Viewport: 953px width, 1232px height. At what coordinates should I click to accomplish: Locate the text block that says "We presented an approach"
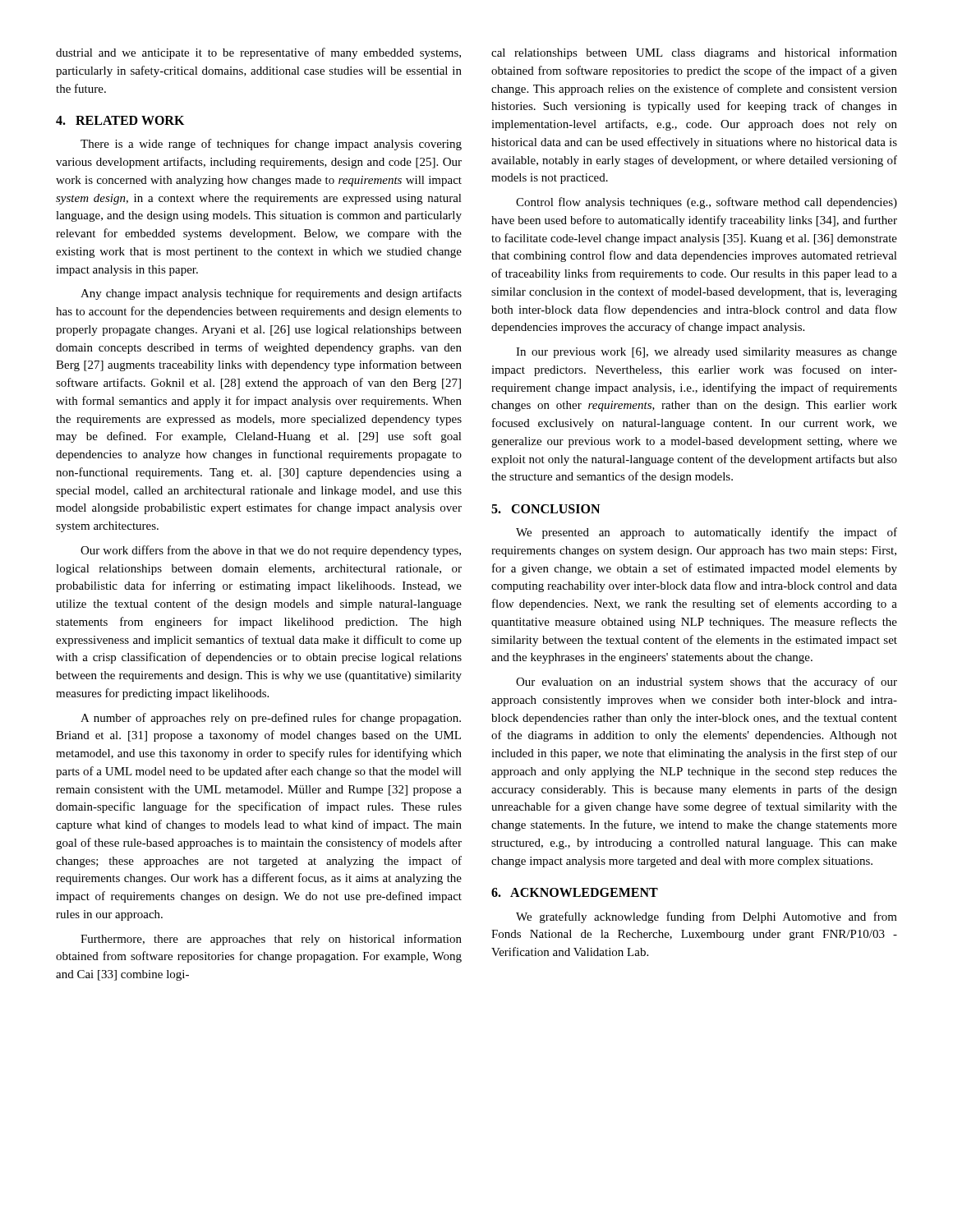694,697
